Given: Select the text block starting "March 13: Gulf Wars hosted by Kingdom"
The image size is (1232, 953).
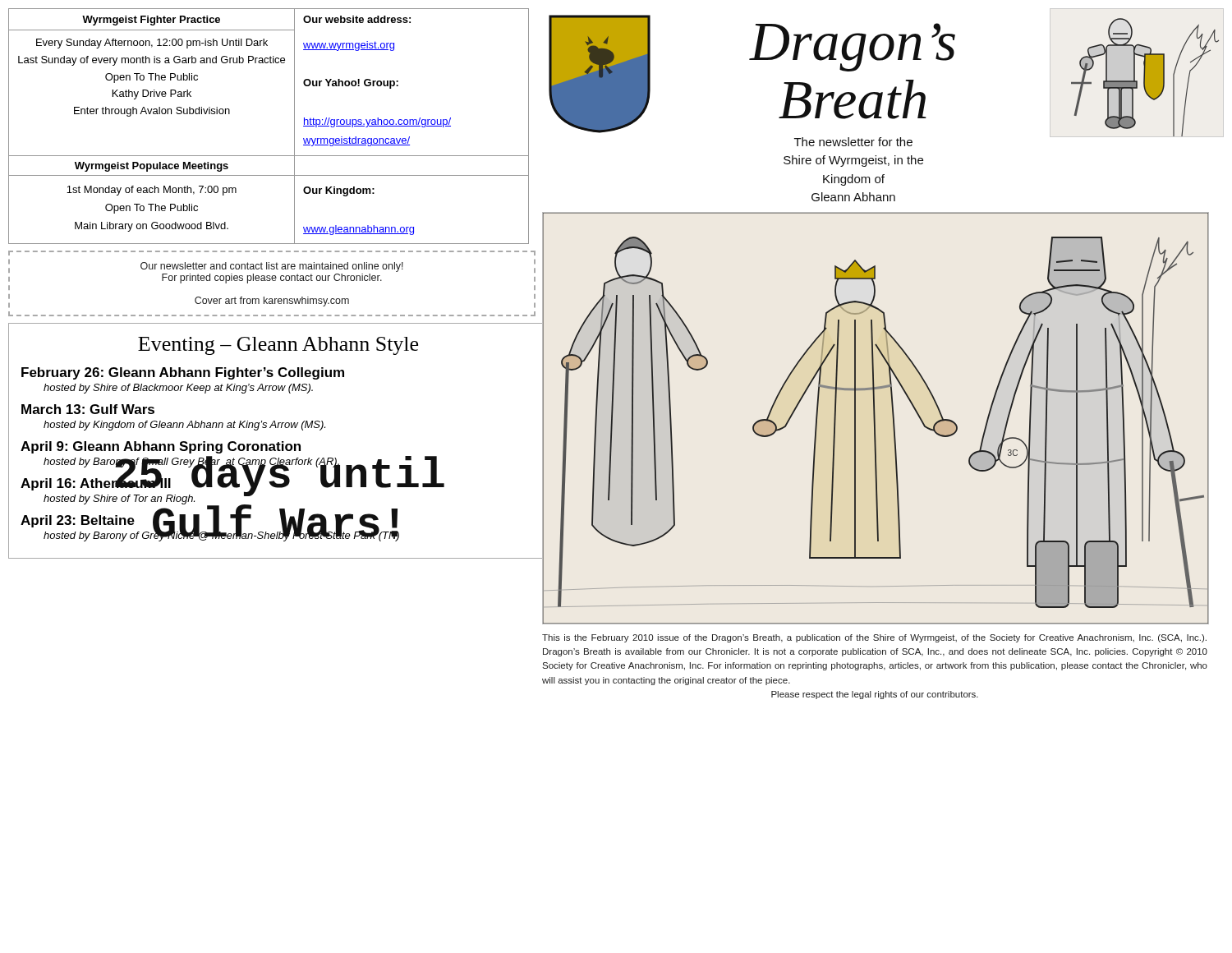Looking at the screenshot, I should (278, 416).
